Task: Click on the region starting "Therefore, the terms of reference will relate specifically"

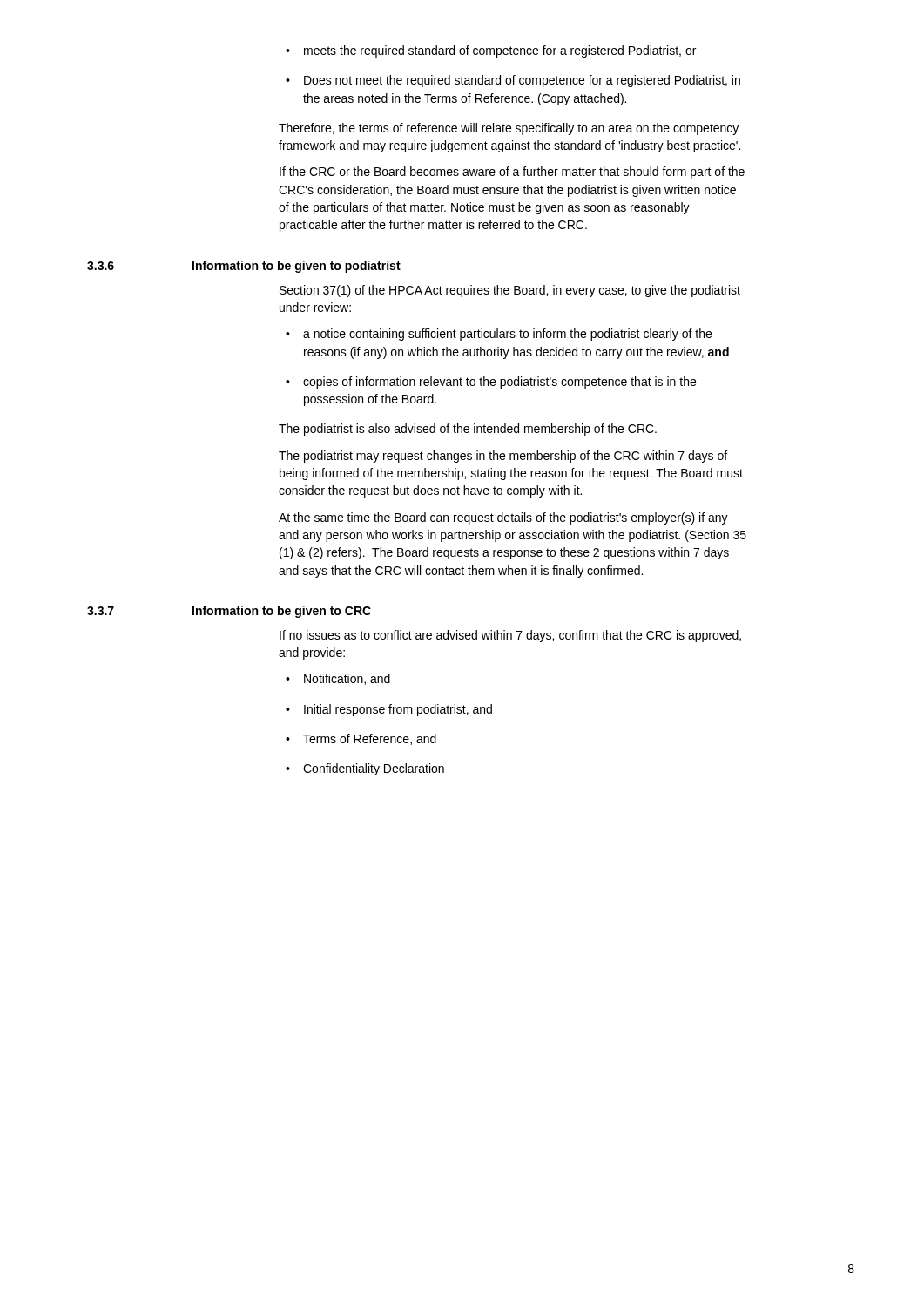Action: tap(510, 137)
